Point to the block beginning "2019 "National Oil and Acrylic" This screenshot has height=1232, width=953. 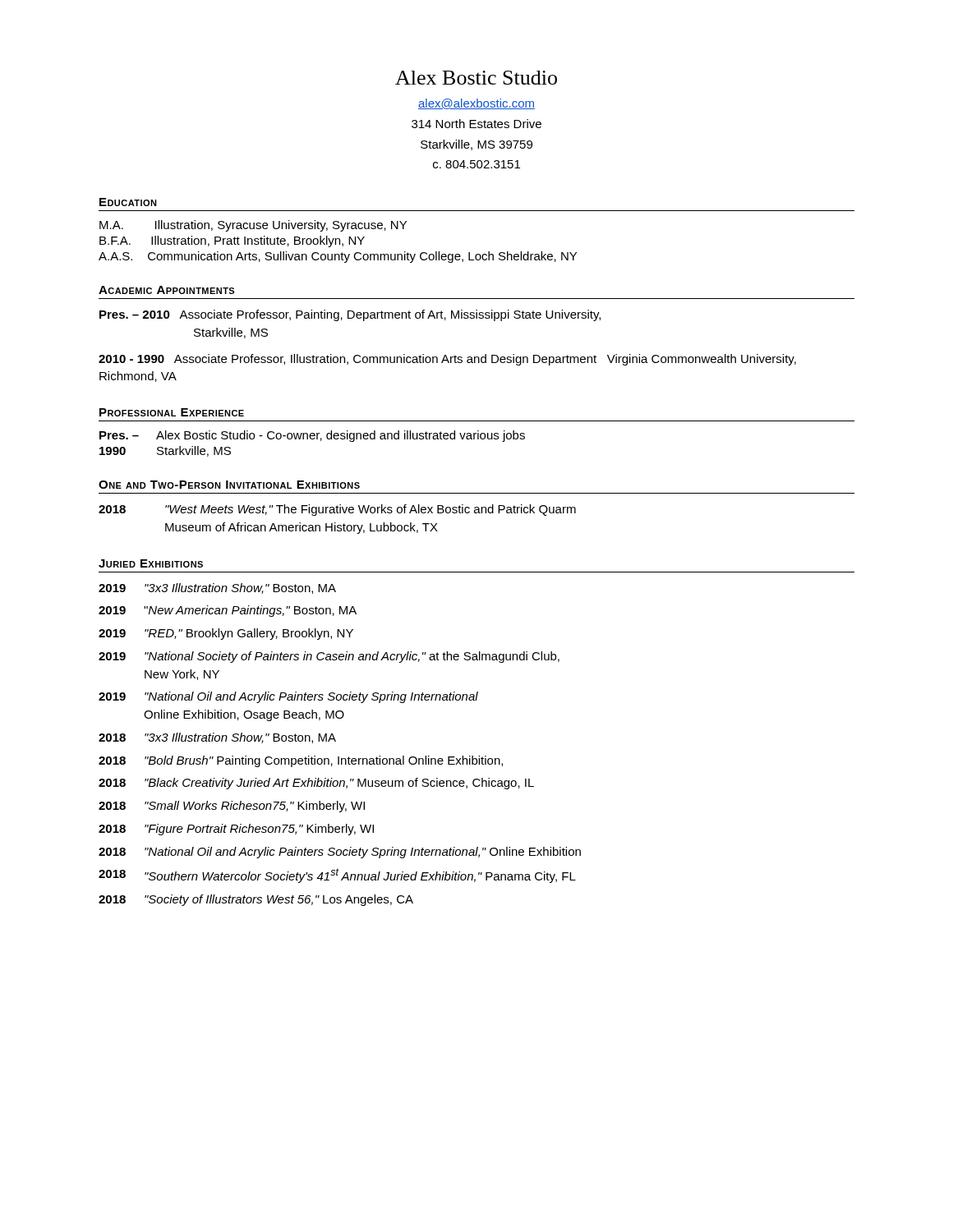coord(476,706)
